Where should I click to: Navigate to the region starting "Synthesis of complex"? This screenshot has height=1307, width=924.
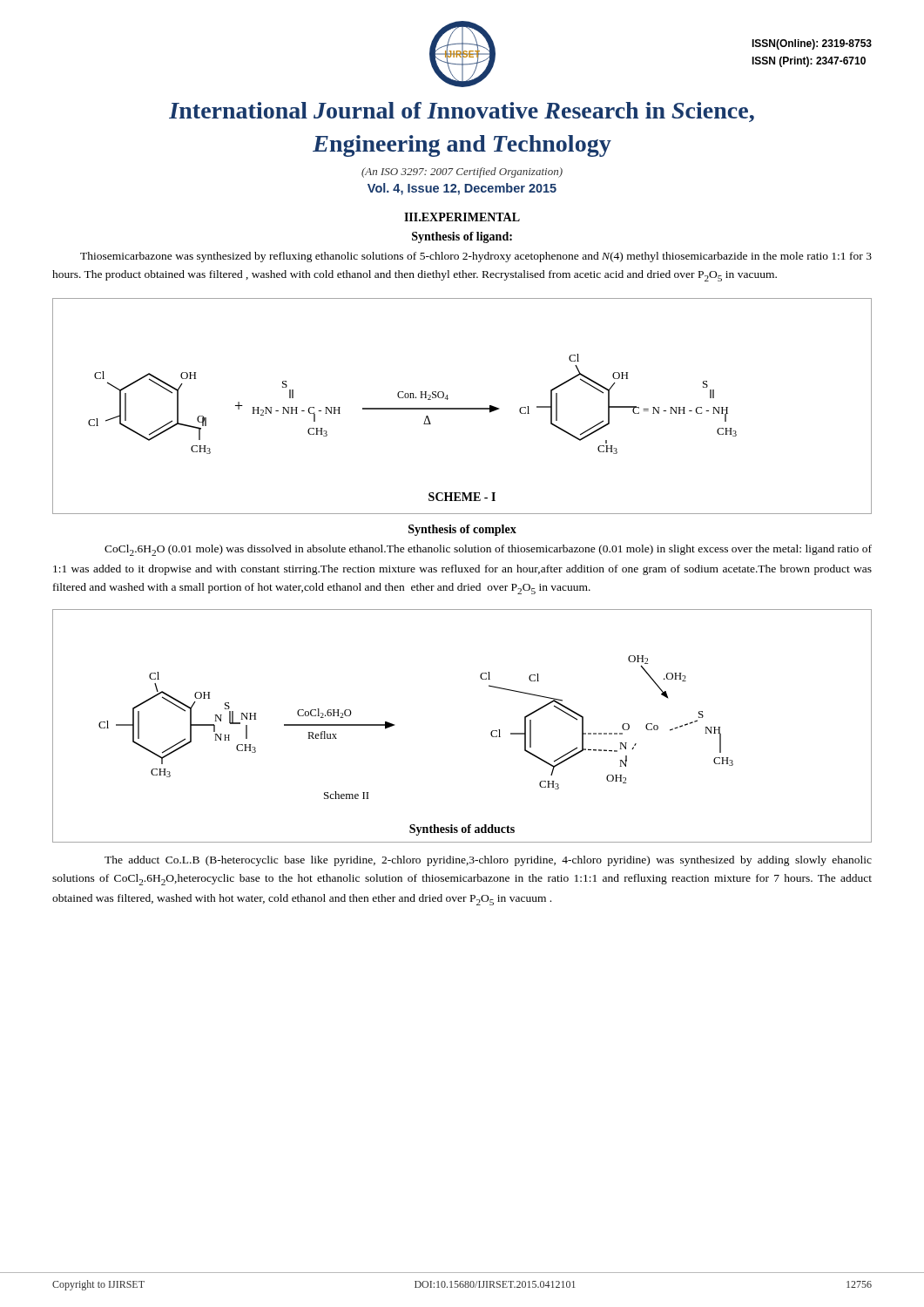462,529
